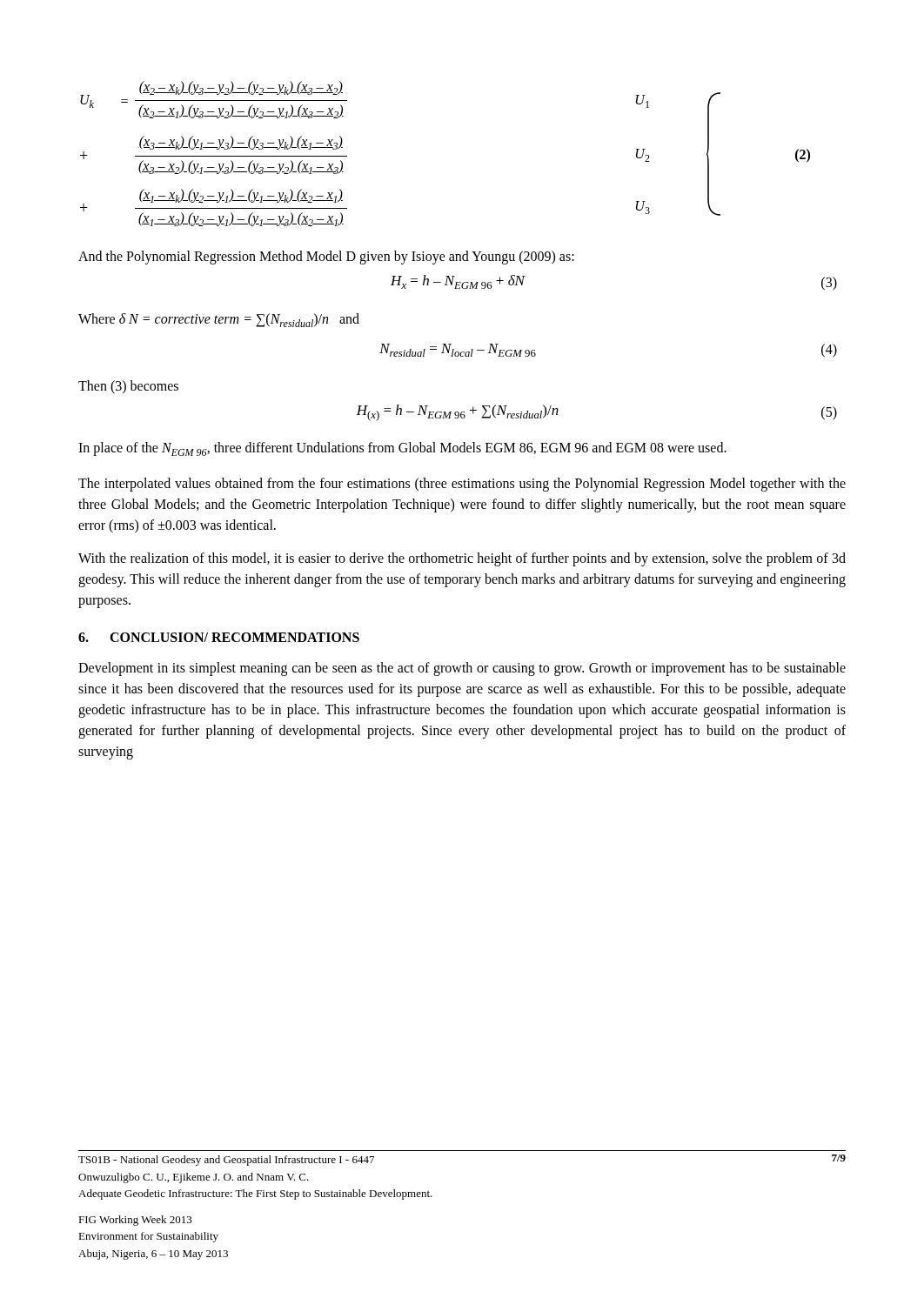Point to the text starting "Then (3) becomes"
Screen dimensions: 1305x924
tap(129, 386)
